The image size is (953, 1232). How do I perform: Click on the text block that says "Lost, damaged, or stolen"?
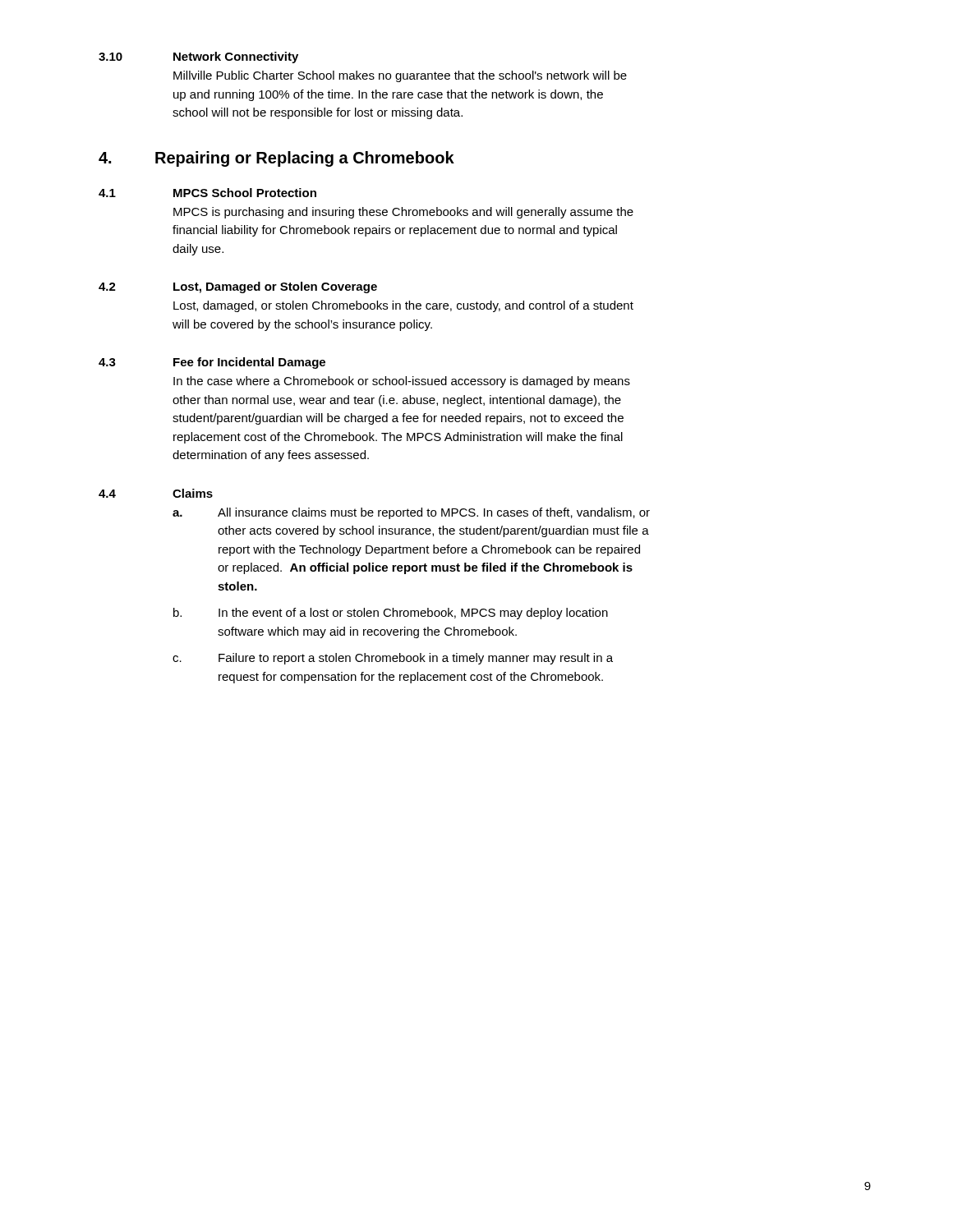pos(403,314)
